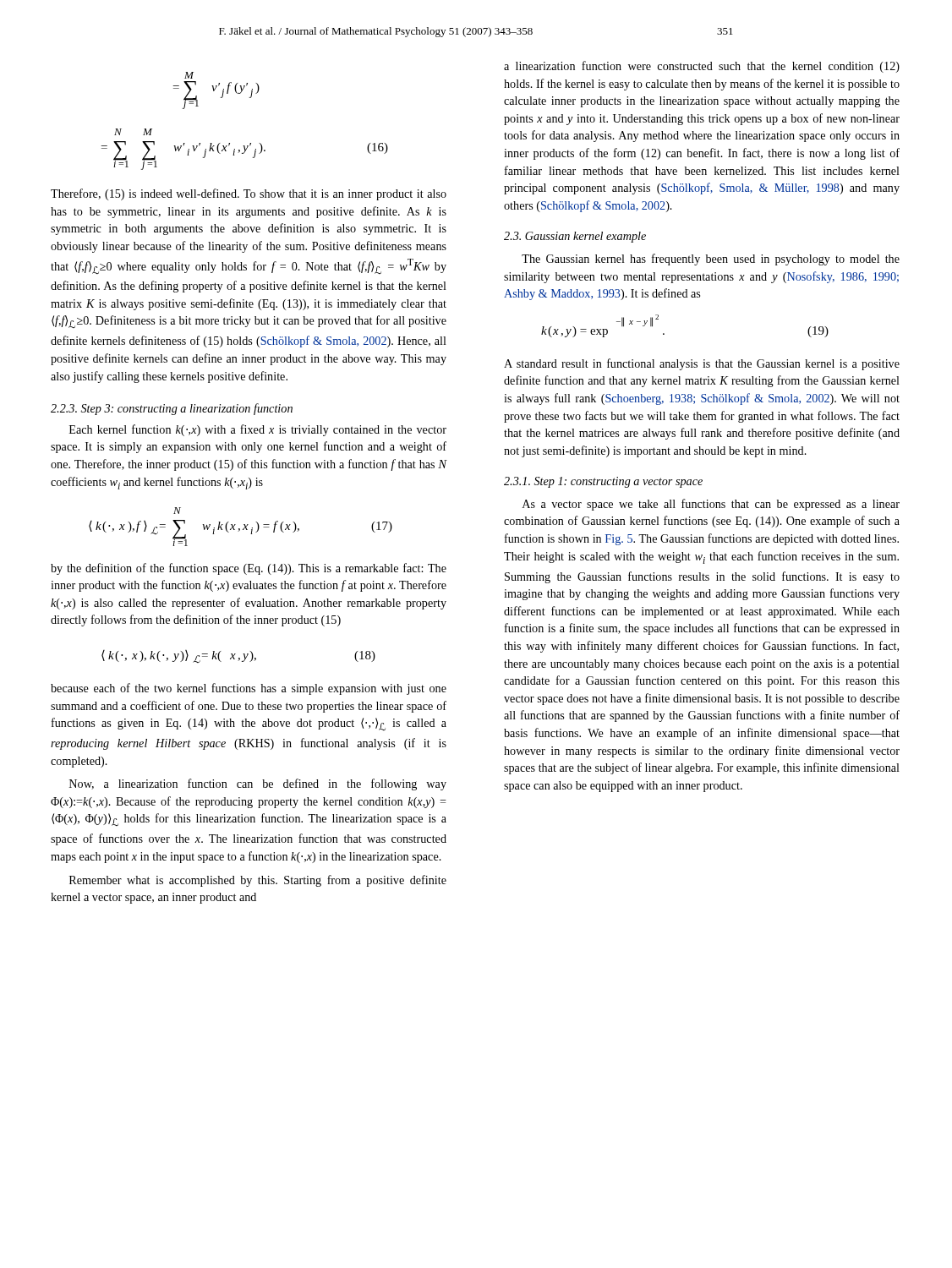Where is the formula that starts "= M j =1"?
The height and width of the screenshot is (1268, 952).
249,90
